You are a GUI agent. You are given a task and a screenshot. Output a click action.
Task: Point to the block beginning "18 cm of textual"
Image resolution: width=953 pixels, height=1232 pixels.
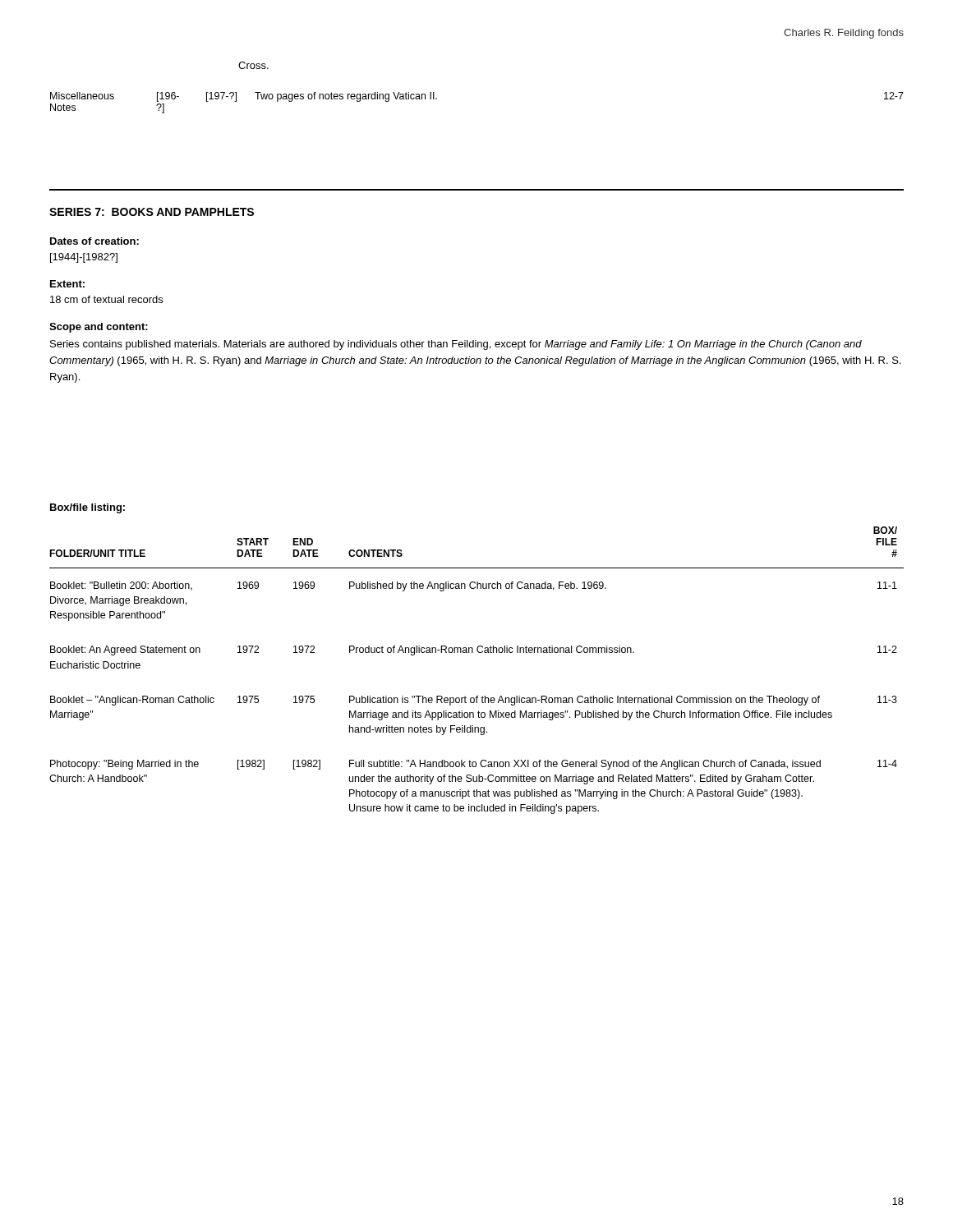point(106,299)
